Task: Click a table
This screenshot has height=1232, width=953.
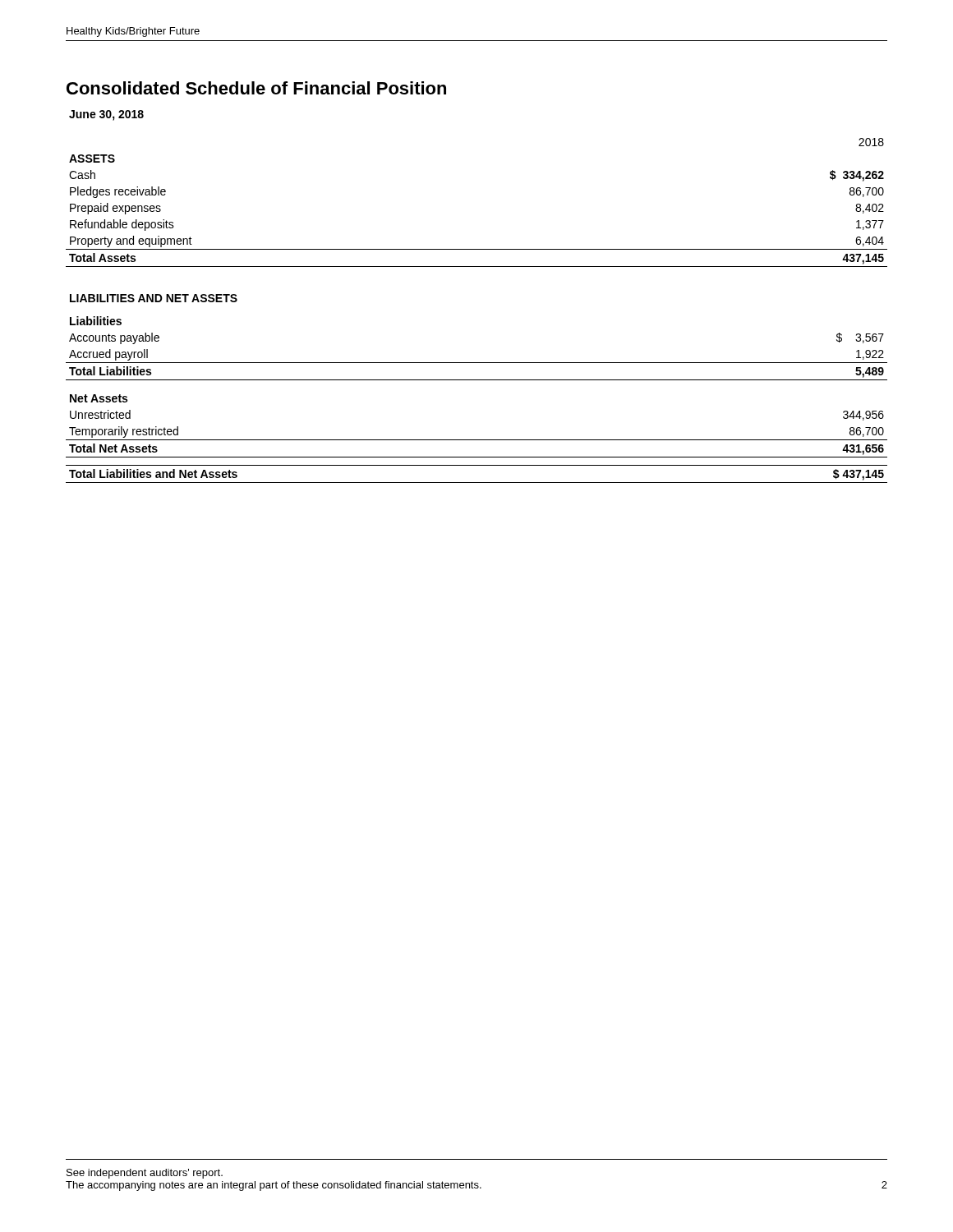Action: tap(476, 308)
